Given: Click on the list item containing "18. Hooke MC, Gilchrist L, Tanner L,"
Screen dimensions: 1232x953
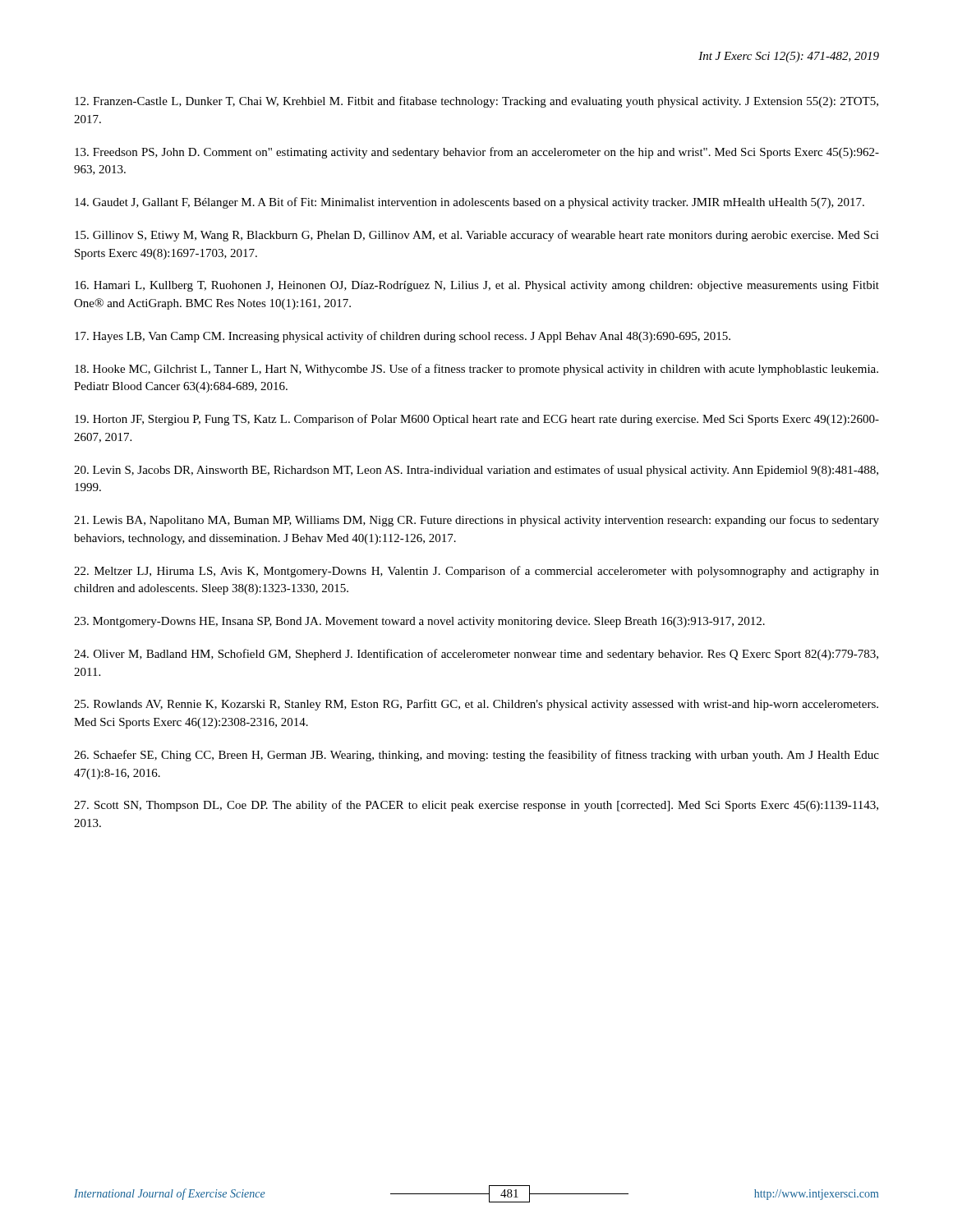Looking at the screenshot, I should pyautogui.click(x=476, y=377).
